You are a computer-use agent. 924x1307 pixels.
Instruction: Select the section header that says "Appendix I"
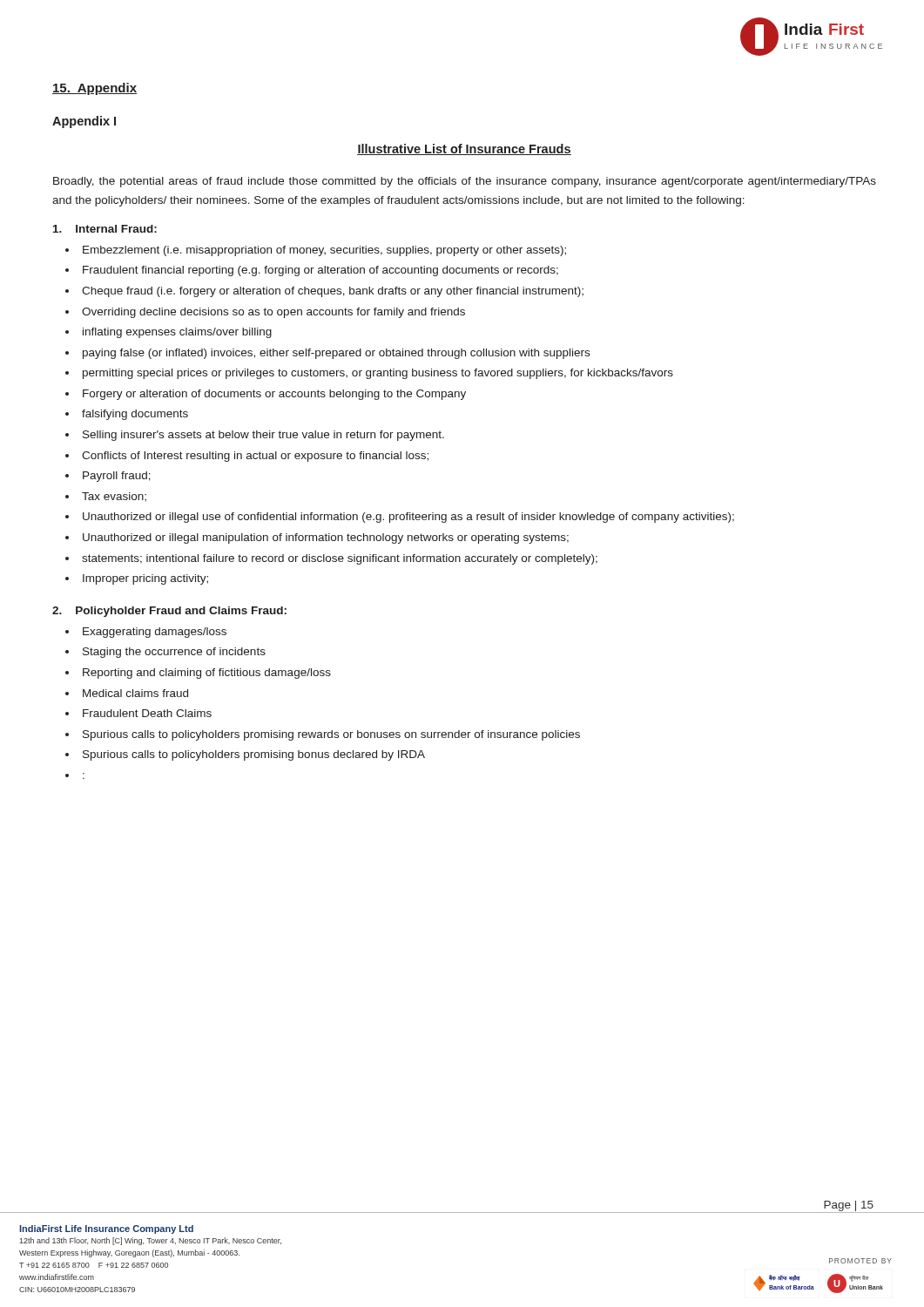(85, 121)
